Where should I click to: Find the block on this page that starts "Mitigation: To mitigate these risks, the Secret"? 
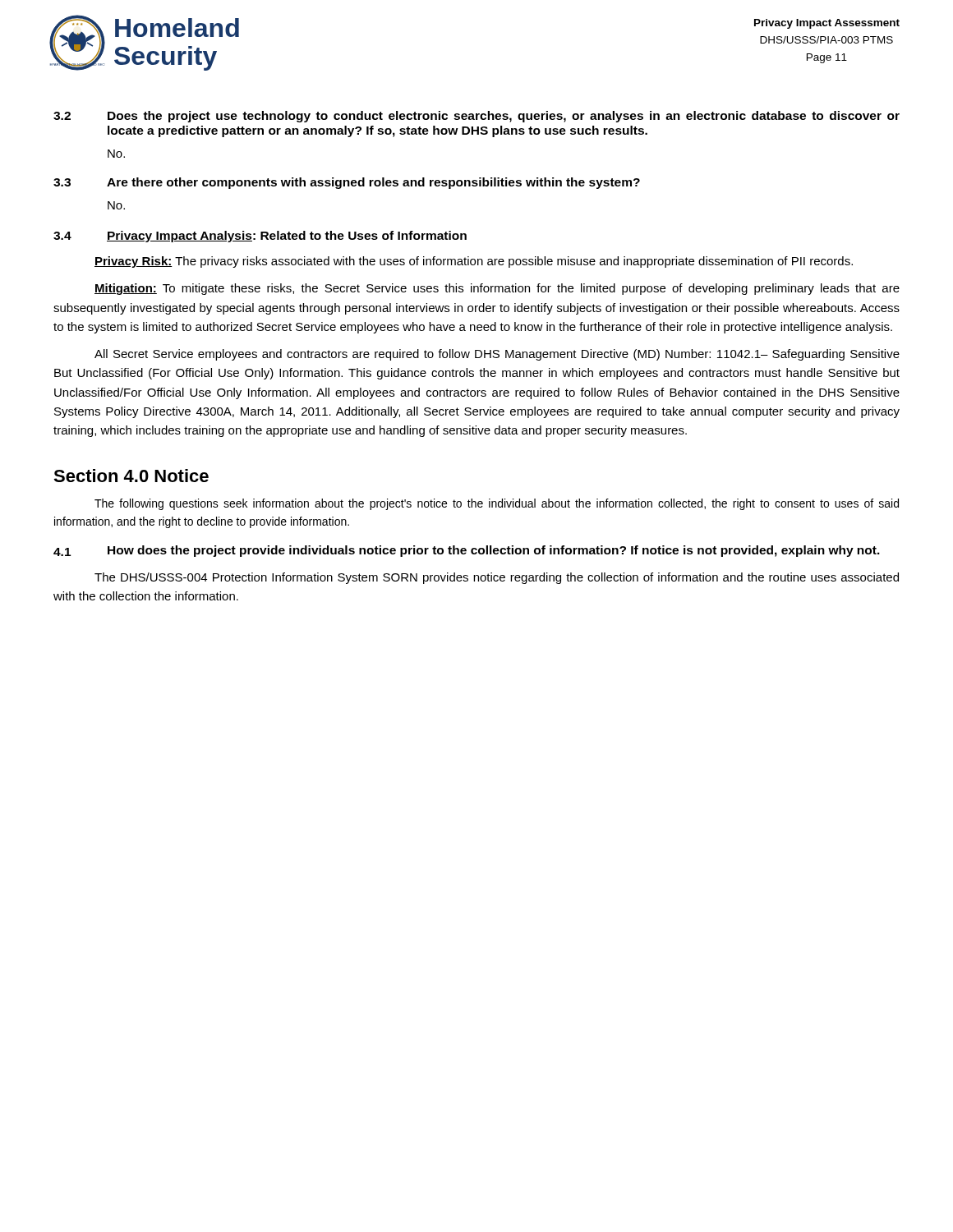tap(476, 307)
